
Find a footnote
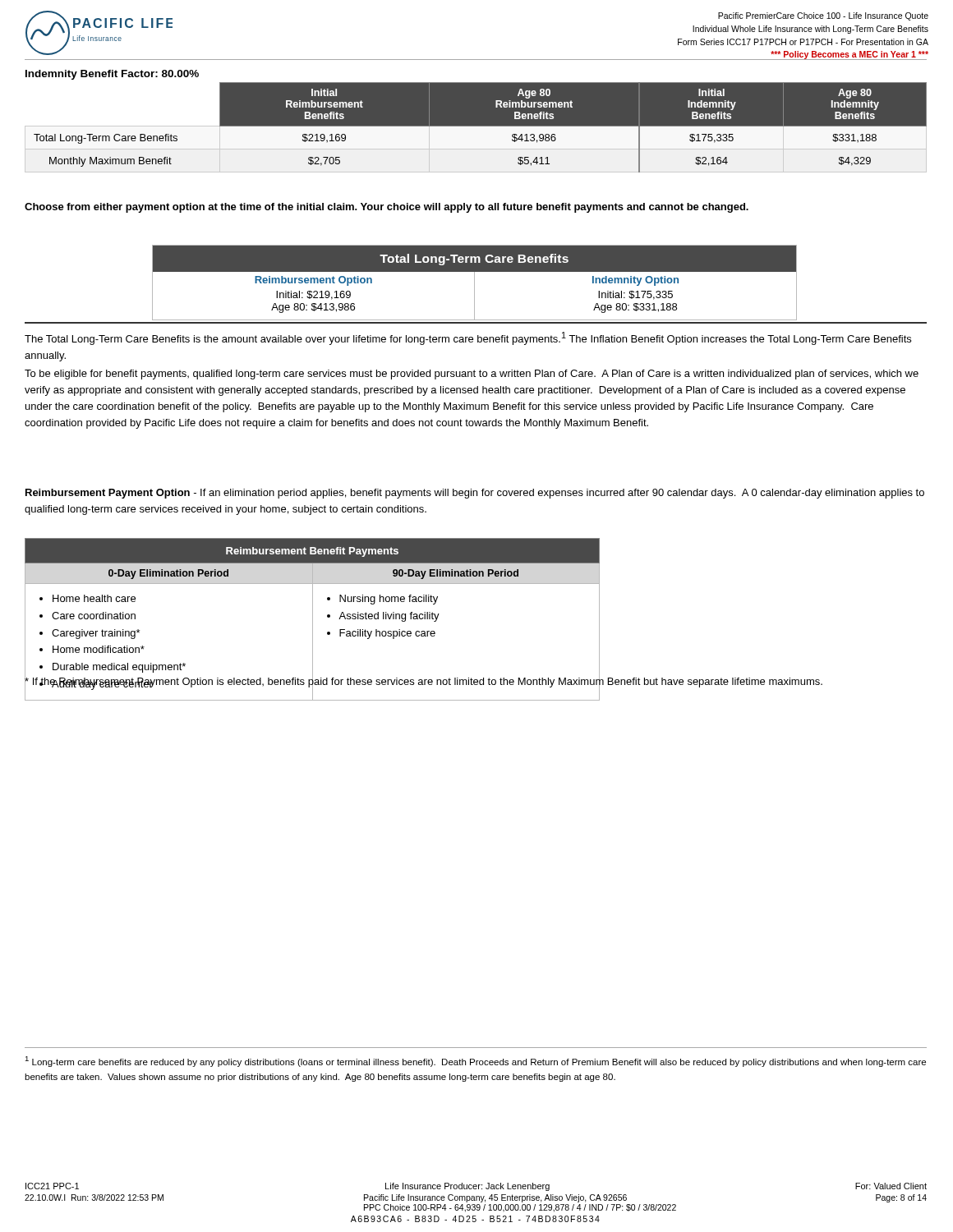coord(476,1068)
